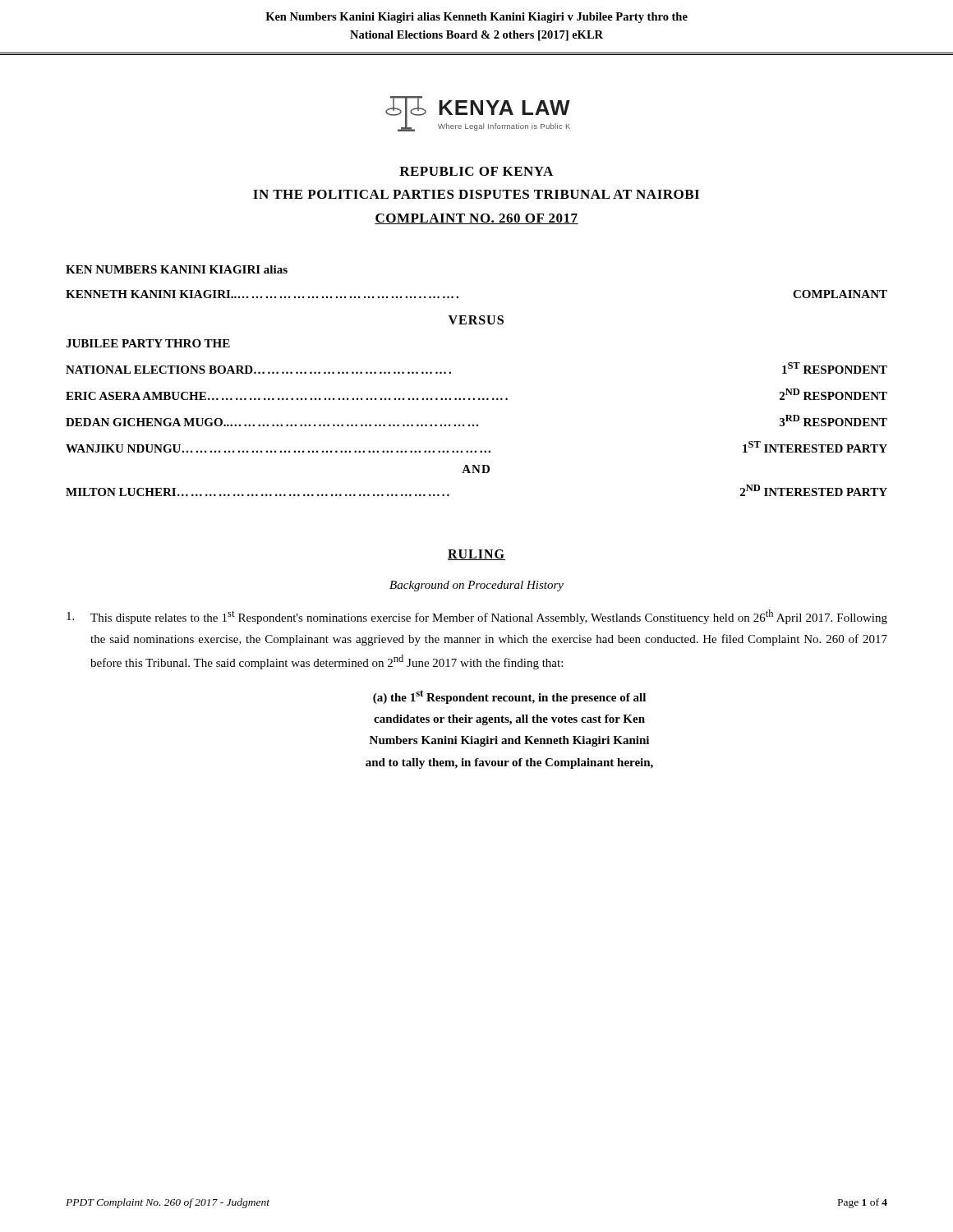Select the text block with the text "KENNETH KANINI KIAGIRI.."
This screenshot has height=1232, width=953.
[146, 294]
